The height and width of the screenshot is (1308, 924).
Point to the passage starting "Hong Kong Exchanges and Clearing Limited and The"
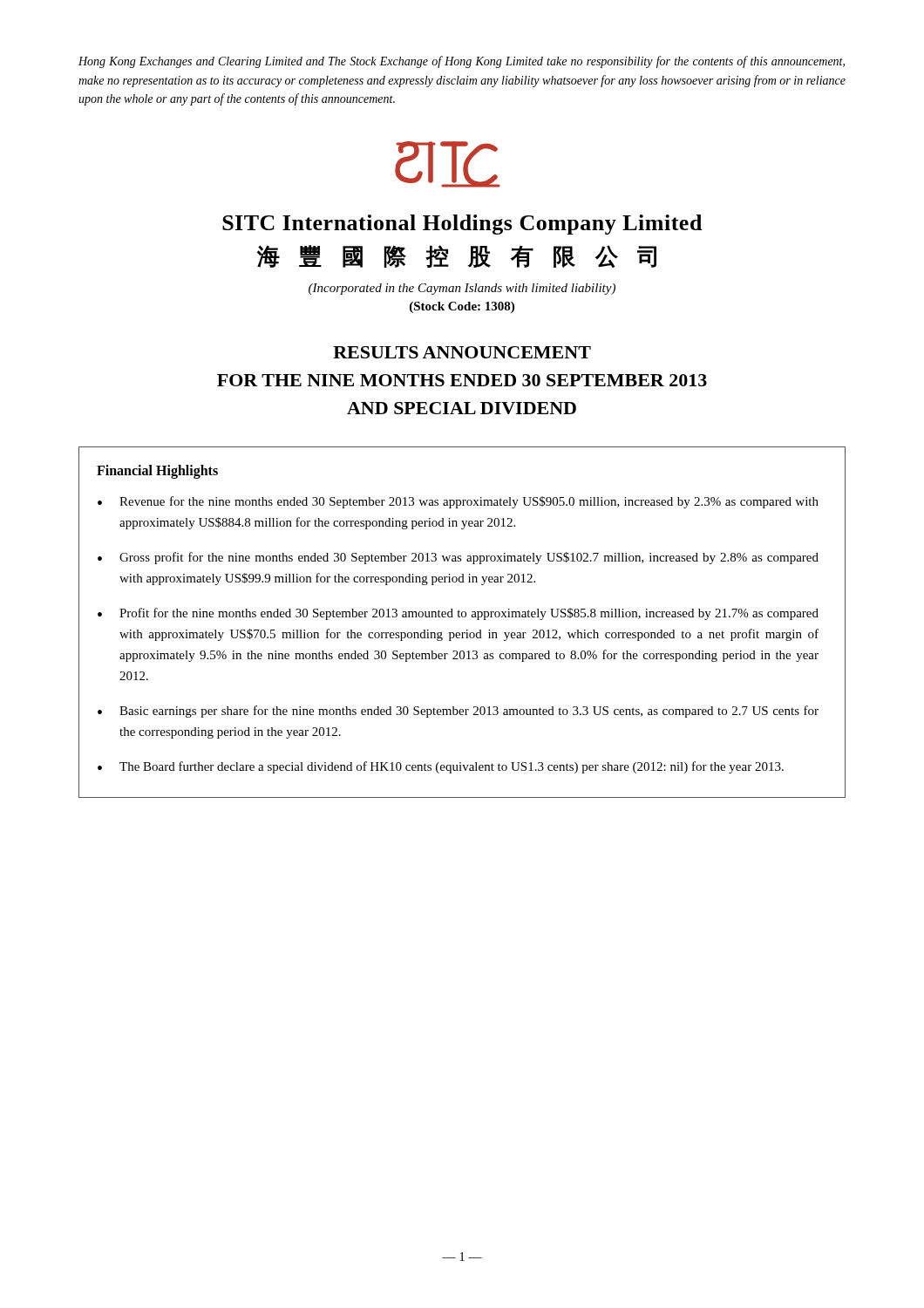pyautogui.click(x=462, y=80)
